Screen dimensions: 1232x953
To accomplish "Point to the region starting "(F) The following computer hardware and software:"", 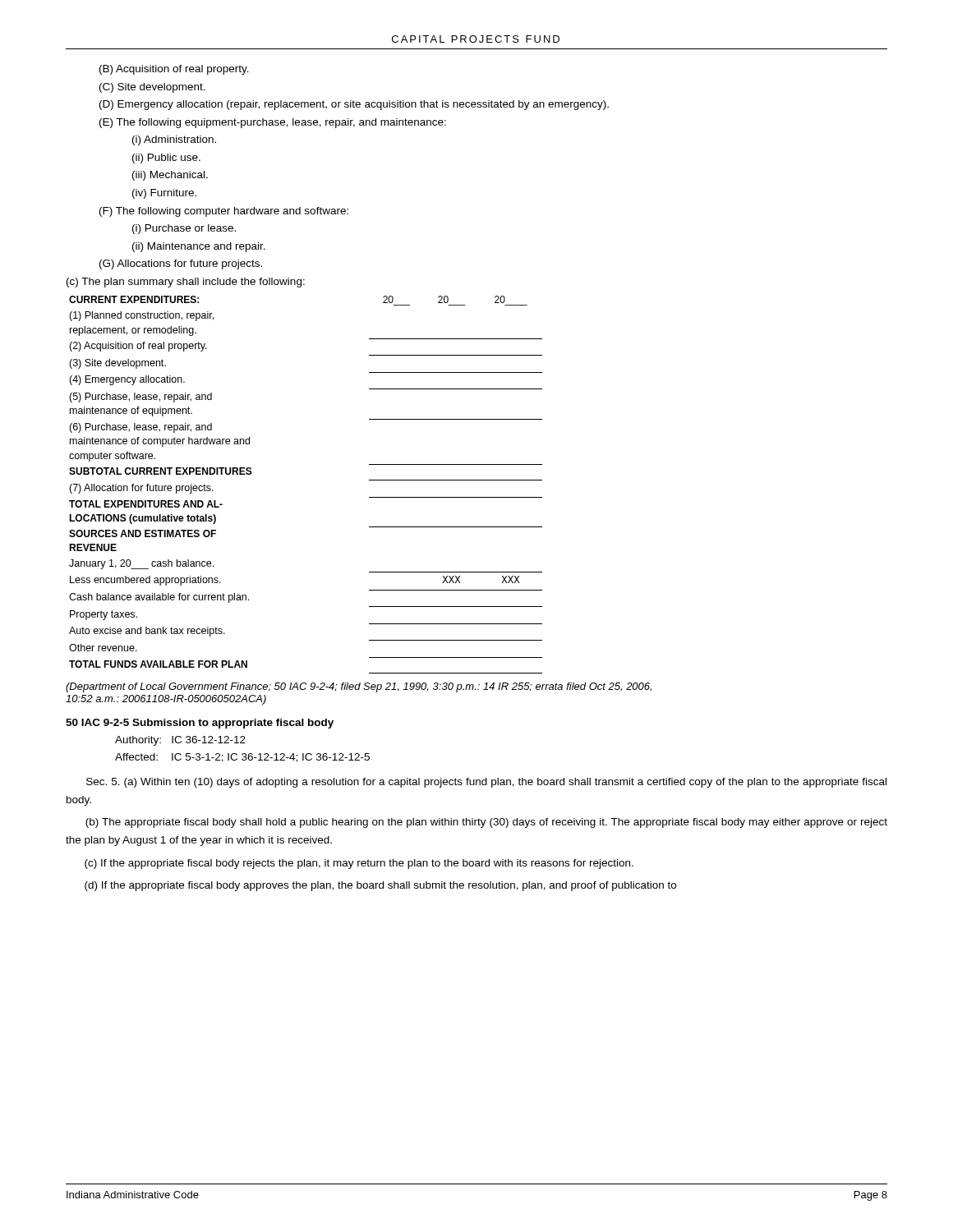I will click(224, 210).
